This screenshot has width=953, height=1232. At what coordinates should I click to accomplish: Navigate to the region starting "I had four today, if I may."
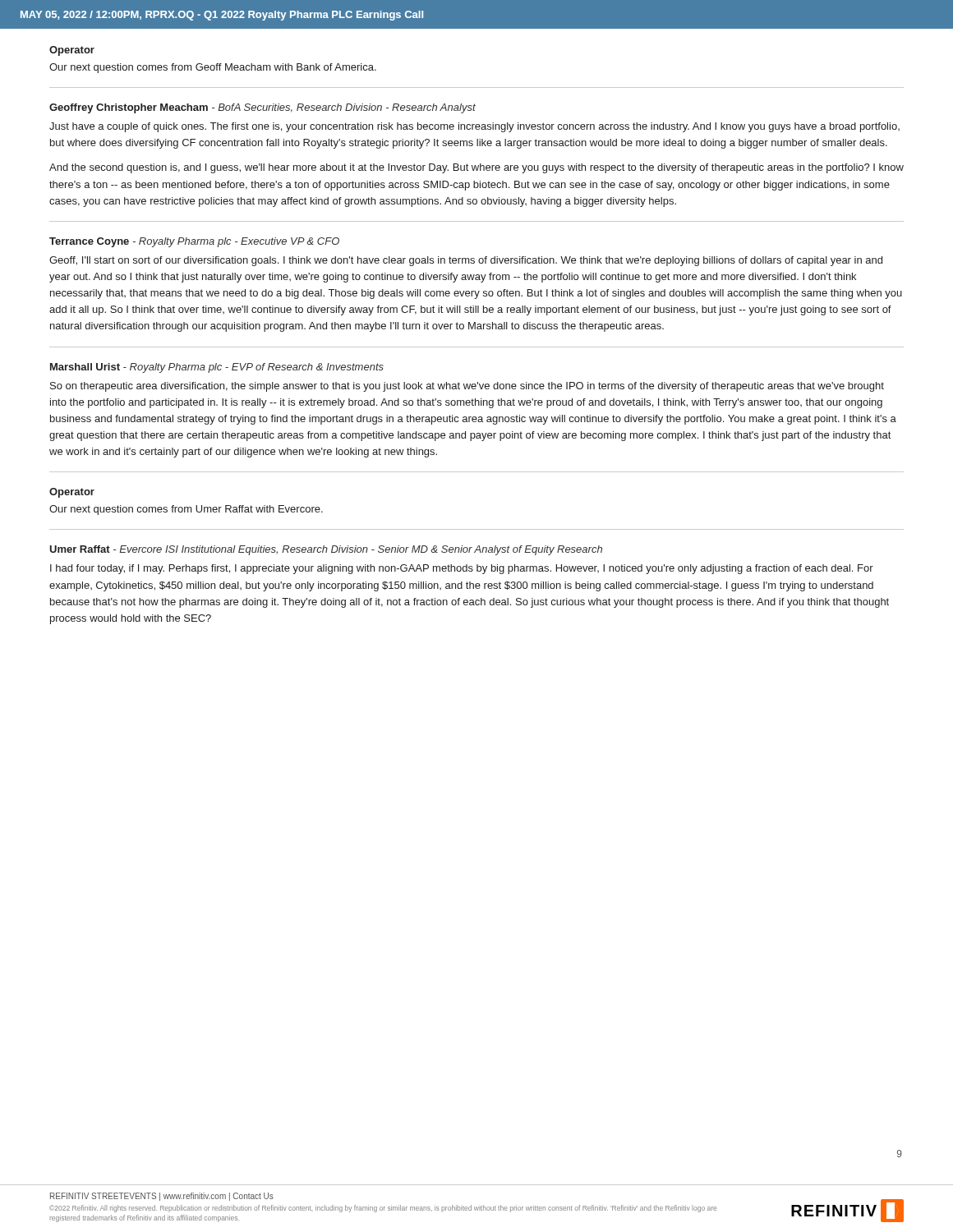(x=476, y=594)
